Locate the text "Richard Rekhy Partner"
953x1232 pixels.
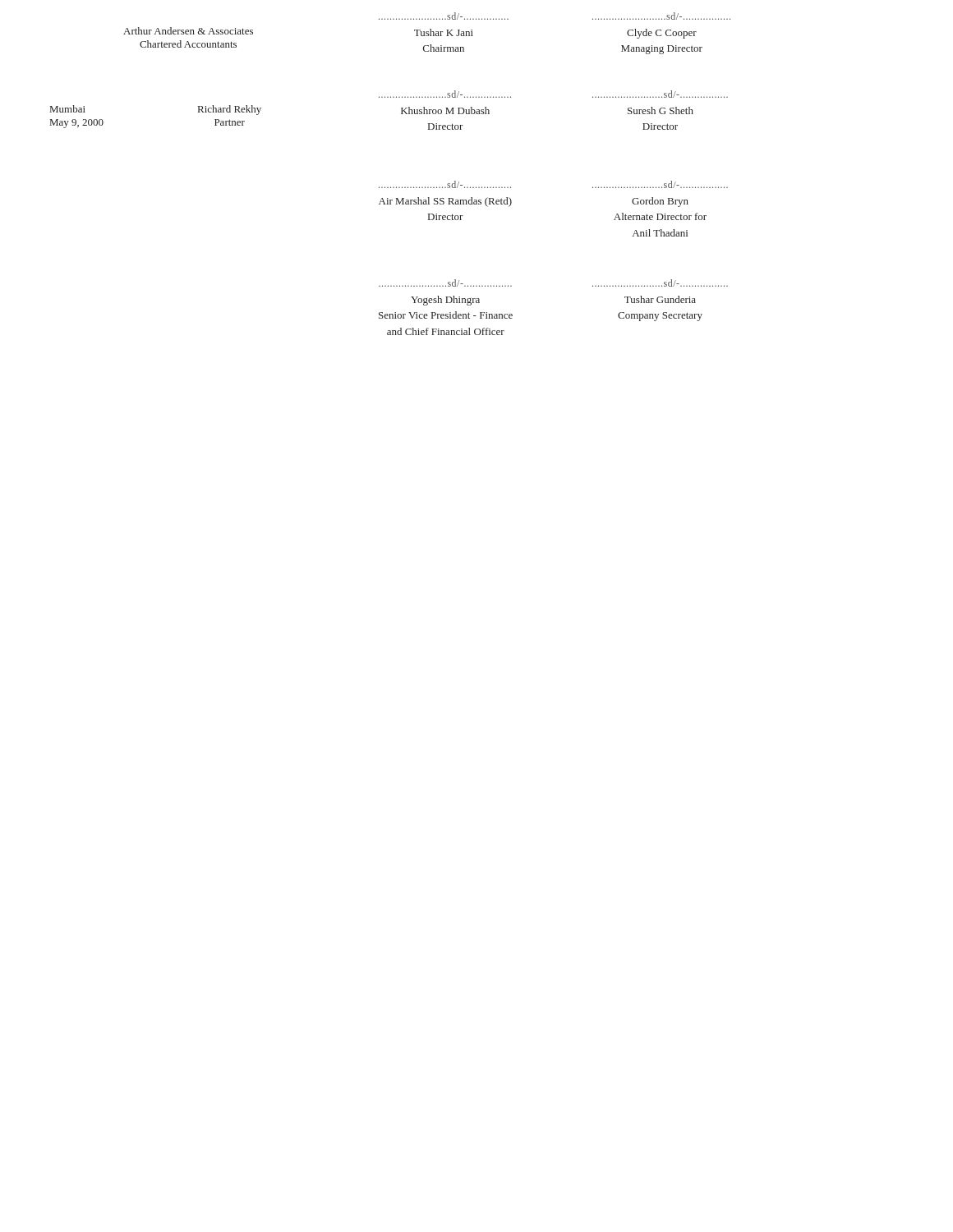coord(229,115)
